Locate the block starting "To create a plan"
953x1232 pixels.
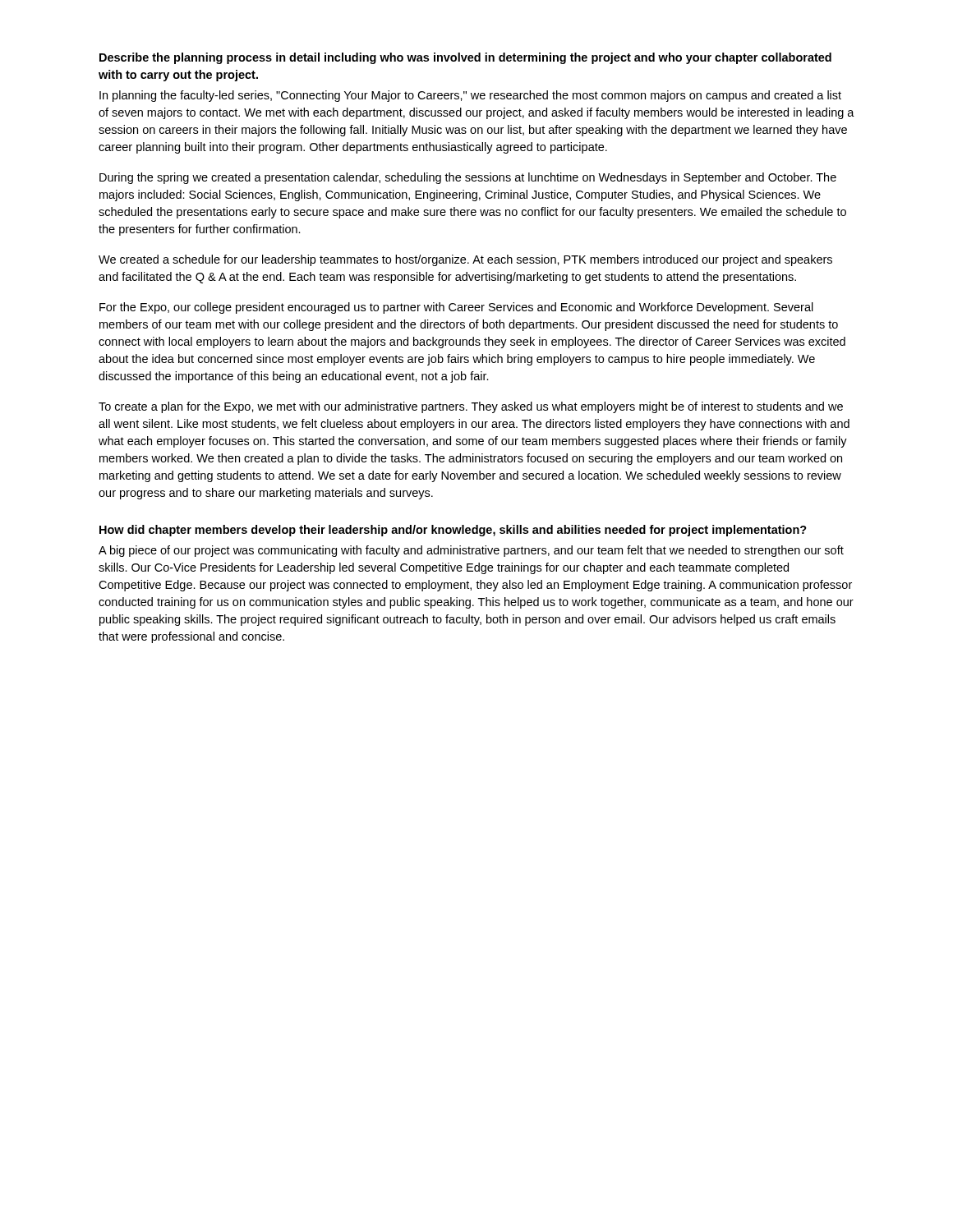click(x=474, y=450)
